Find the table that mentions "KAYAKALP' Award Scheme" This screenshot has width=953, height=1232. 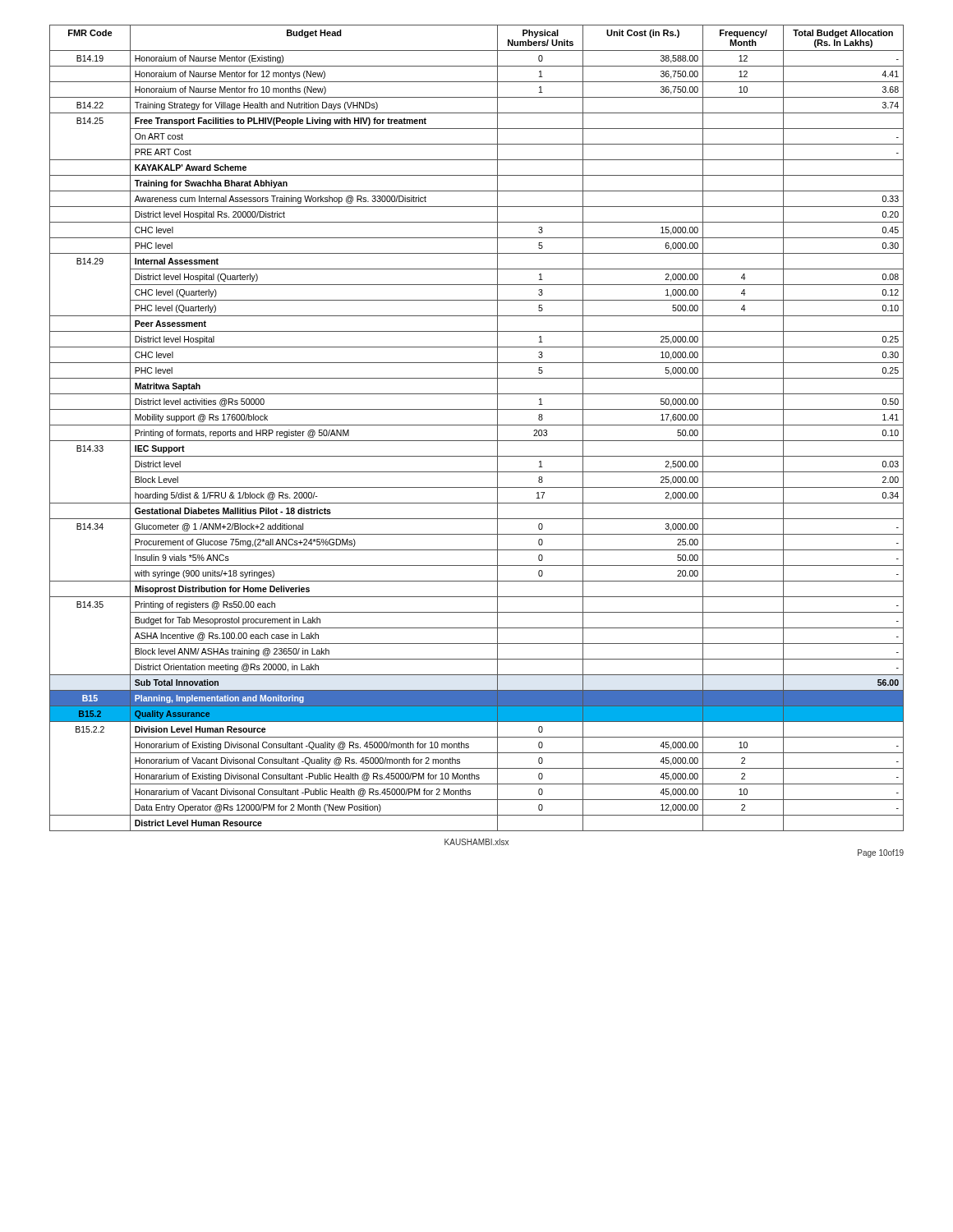tap(476, 428)
